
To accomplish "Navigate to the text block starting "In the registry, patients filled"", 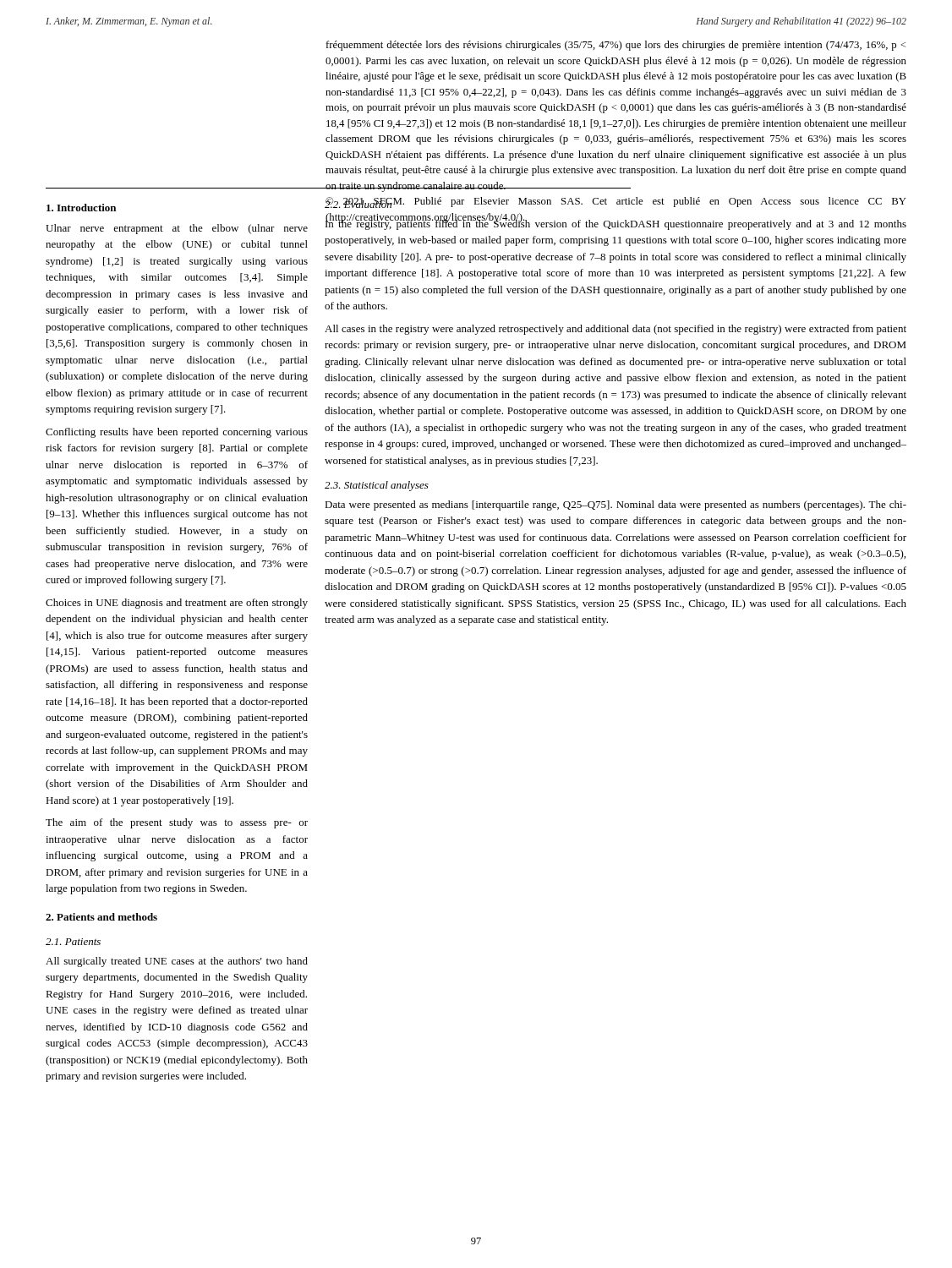I will pyautogui.click(x=615, y=265).
